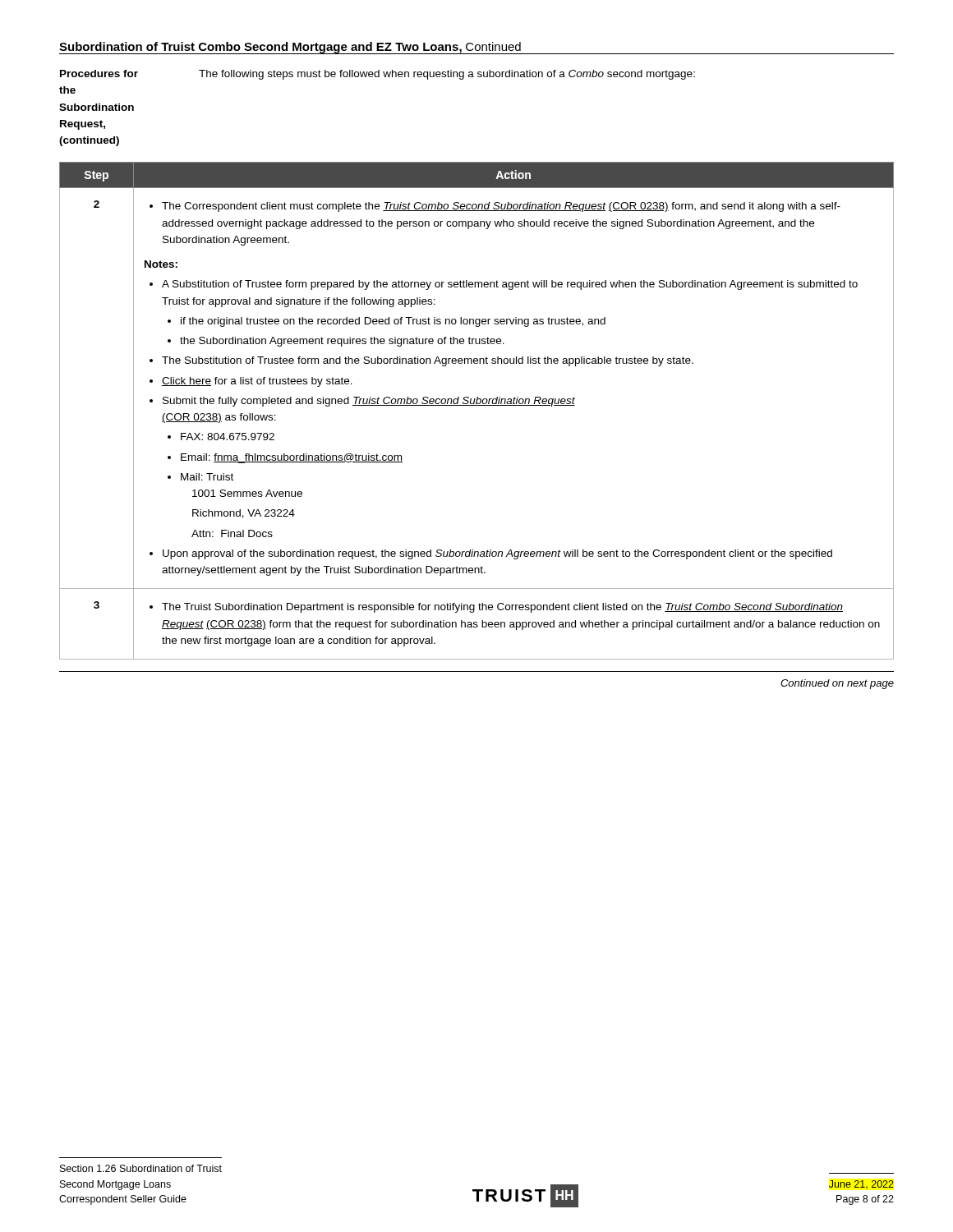This screenshot has width=953, height=1232.
Task: Click on the text block with the text "Procedures fortheSubordinationRequest,(continued) The following steps must be followed"
Action: click(x=378, y=75)
